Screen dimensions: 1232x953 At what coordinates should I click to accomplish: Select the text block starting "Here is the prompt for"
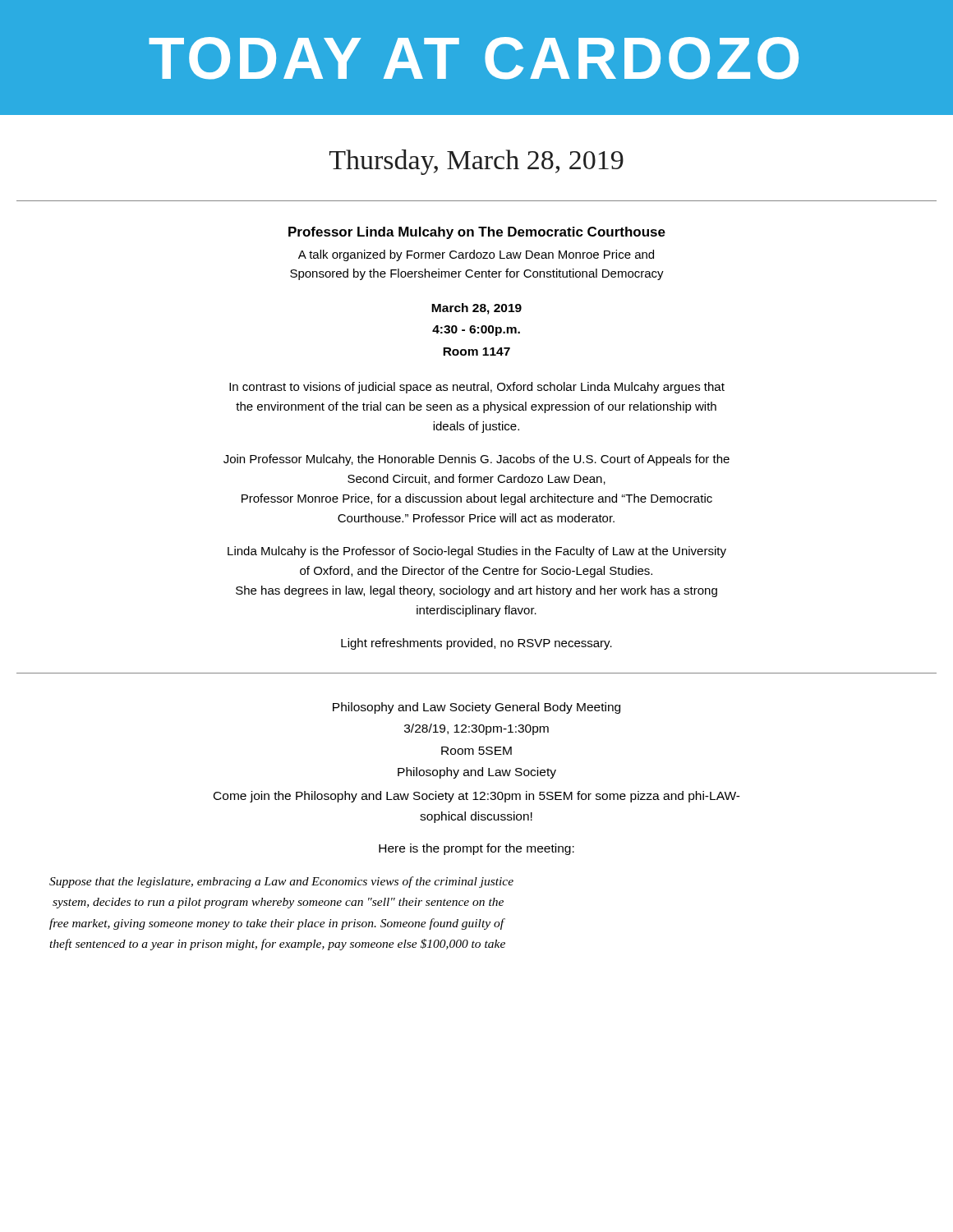coord(476,848)
